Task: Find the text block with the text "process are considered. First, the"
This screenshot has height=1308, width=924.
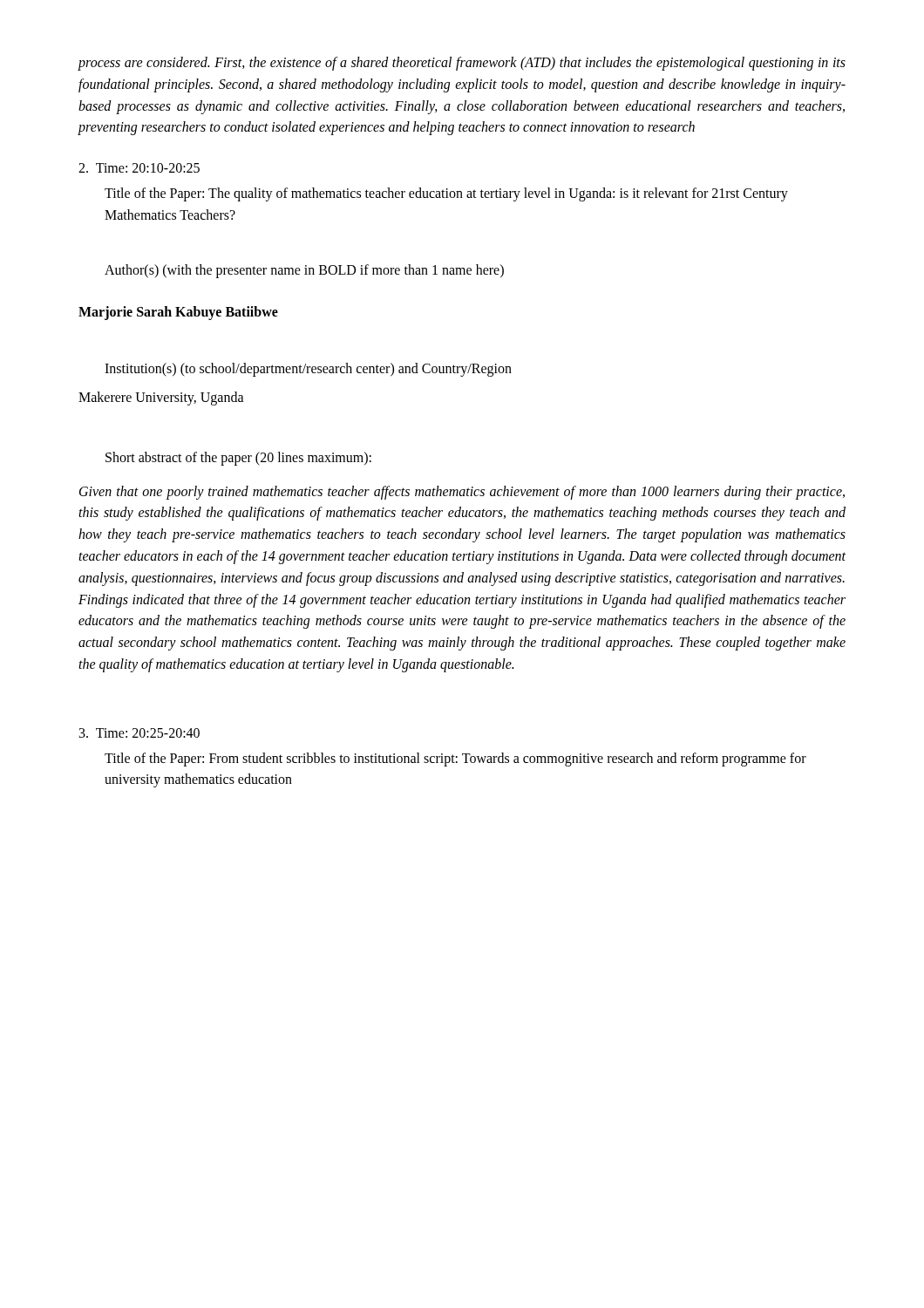Action: coord(462,95)
